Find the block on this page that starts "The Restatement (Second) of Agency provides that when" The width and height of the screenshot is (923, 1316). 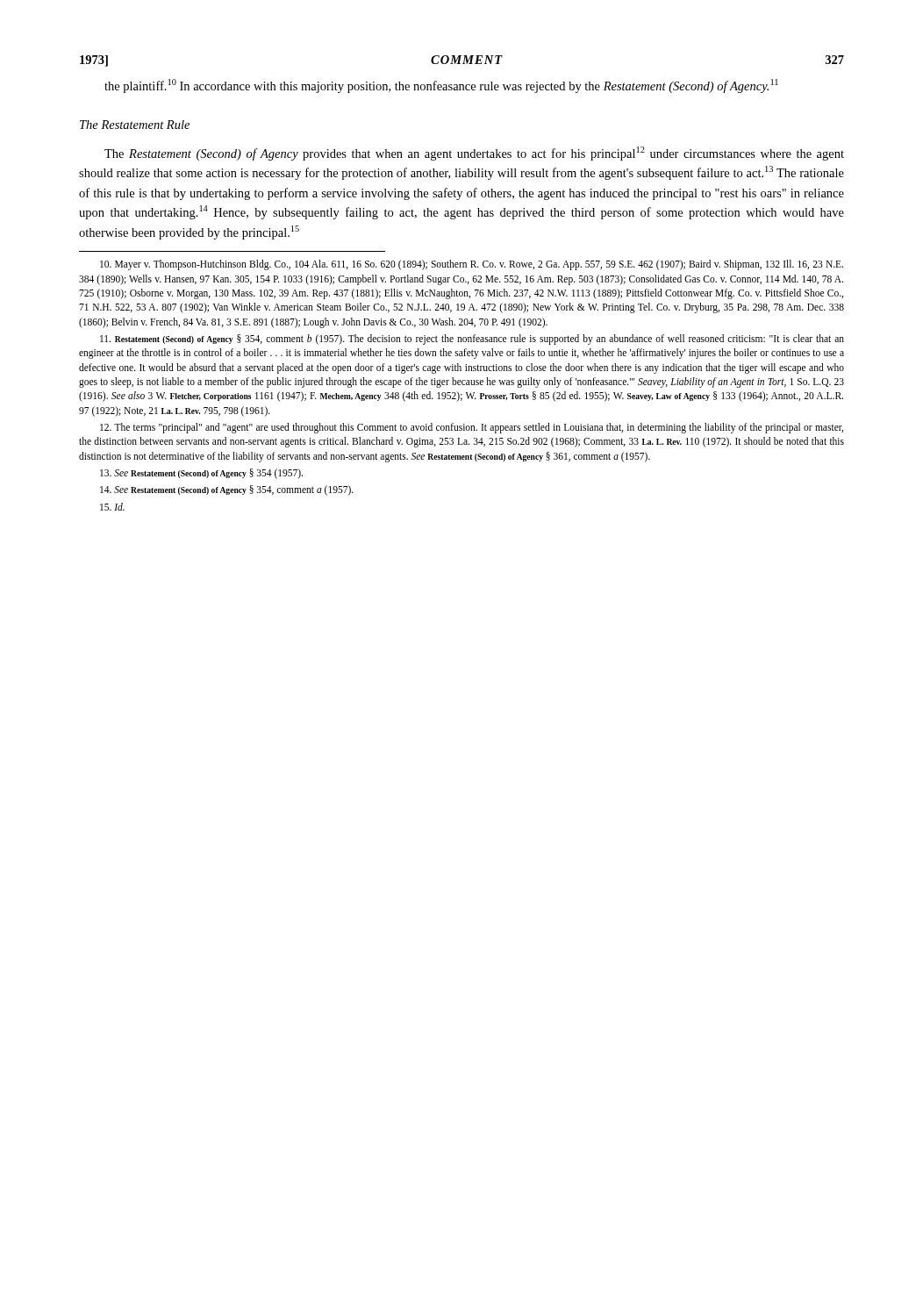462,193
